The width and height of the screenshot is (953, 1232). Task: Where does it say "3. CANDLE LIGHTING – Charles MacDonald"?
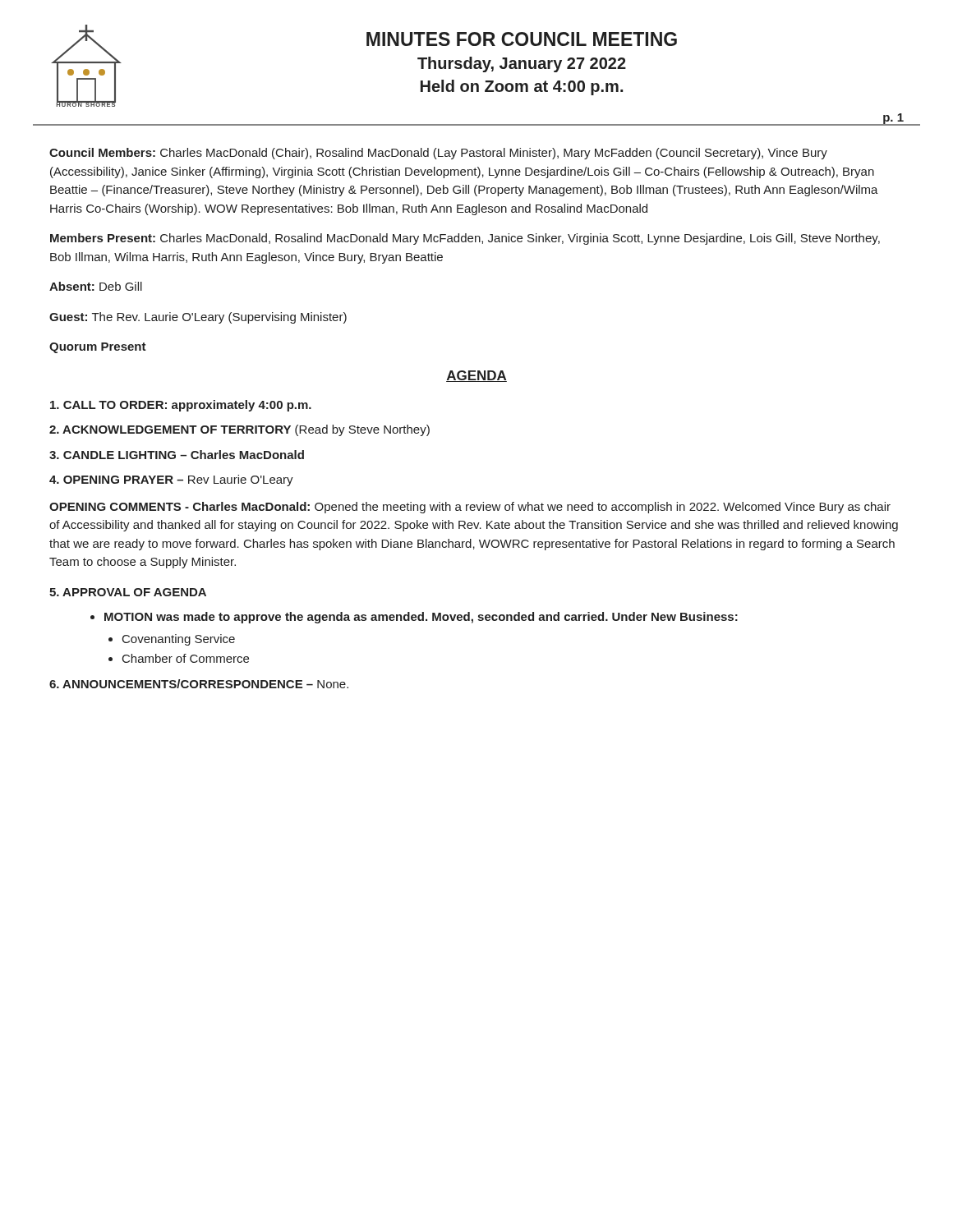pyautogui.click(x=177, y=454)
